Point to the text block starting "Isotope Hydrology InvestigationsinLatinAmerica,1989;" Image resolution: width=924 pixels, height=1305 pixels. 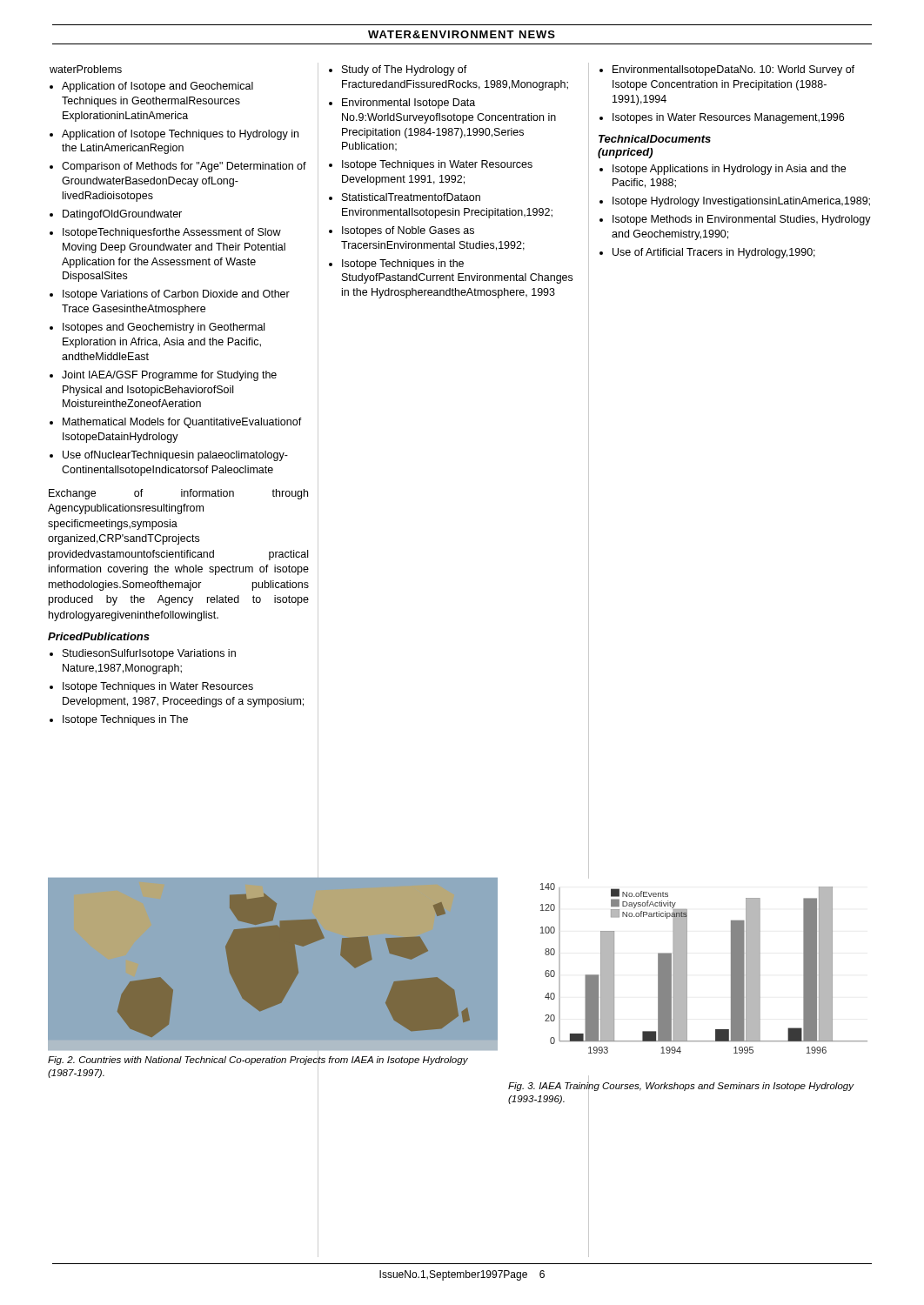click(x=741, y=201)
